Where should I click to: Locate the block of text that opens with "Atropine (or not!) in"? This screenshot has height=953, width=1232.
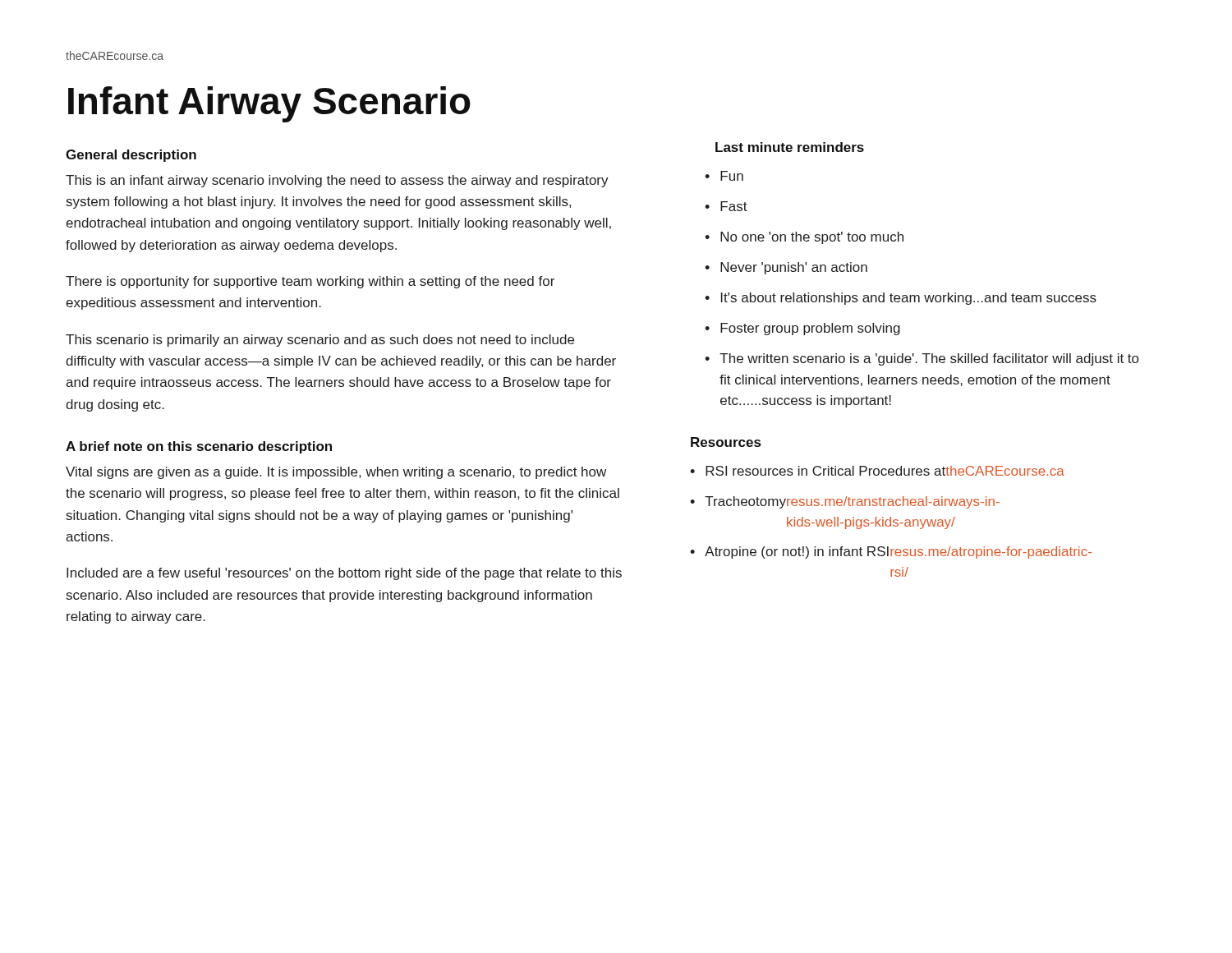pyautogui.click(x=899, y=562)
